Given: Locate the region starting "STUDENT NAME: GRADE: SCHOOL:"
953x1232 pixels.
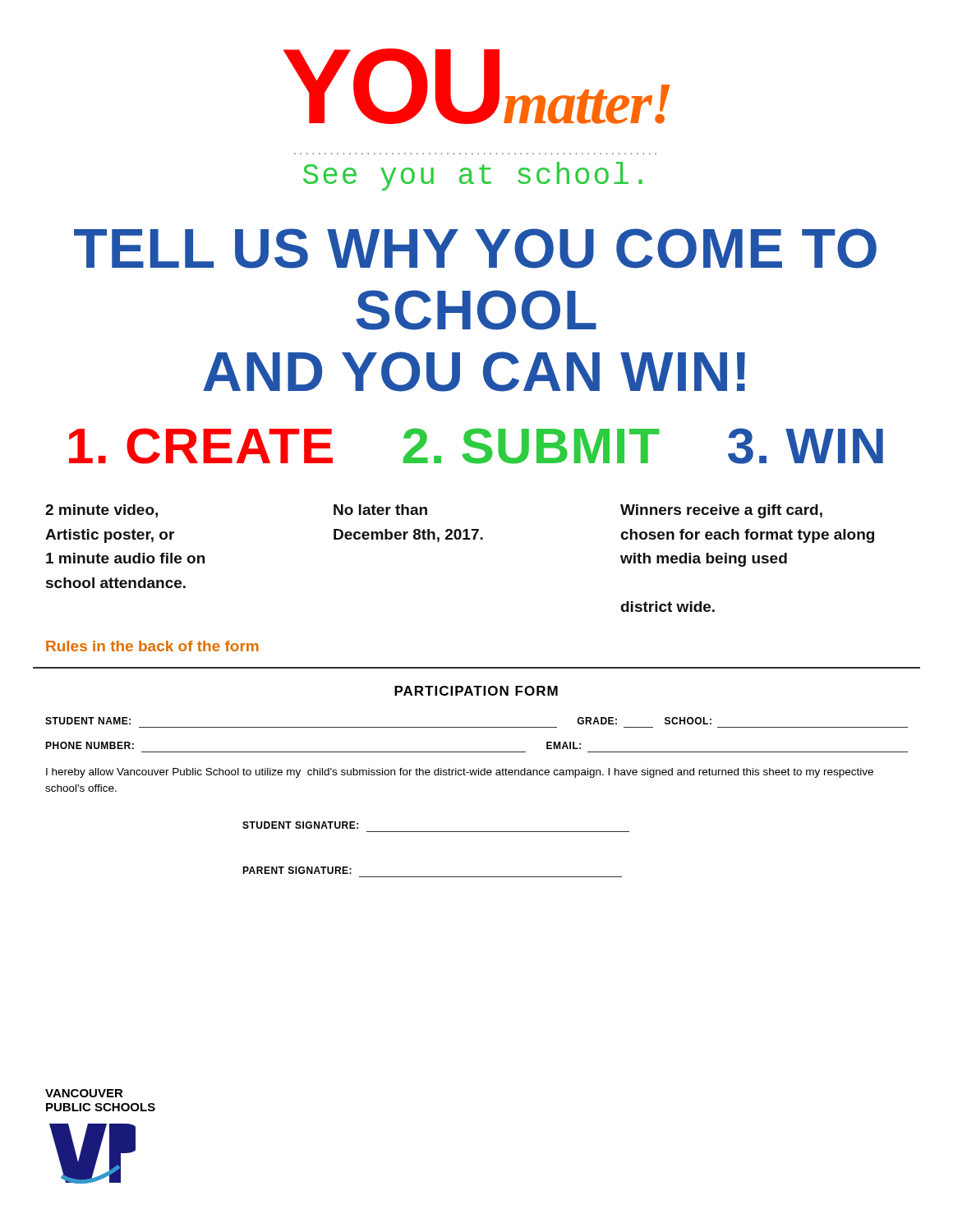Looking at the screenshot, I should pos(476,721).
